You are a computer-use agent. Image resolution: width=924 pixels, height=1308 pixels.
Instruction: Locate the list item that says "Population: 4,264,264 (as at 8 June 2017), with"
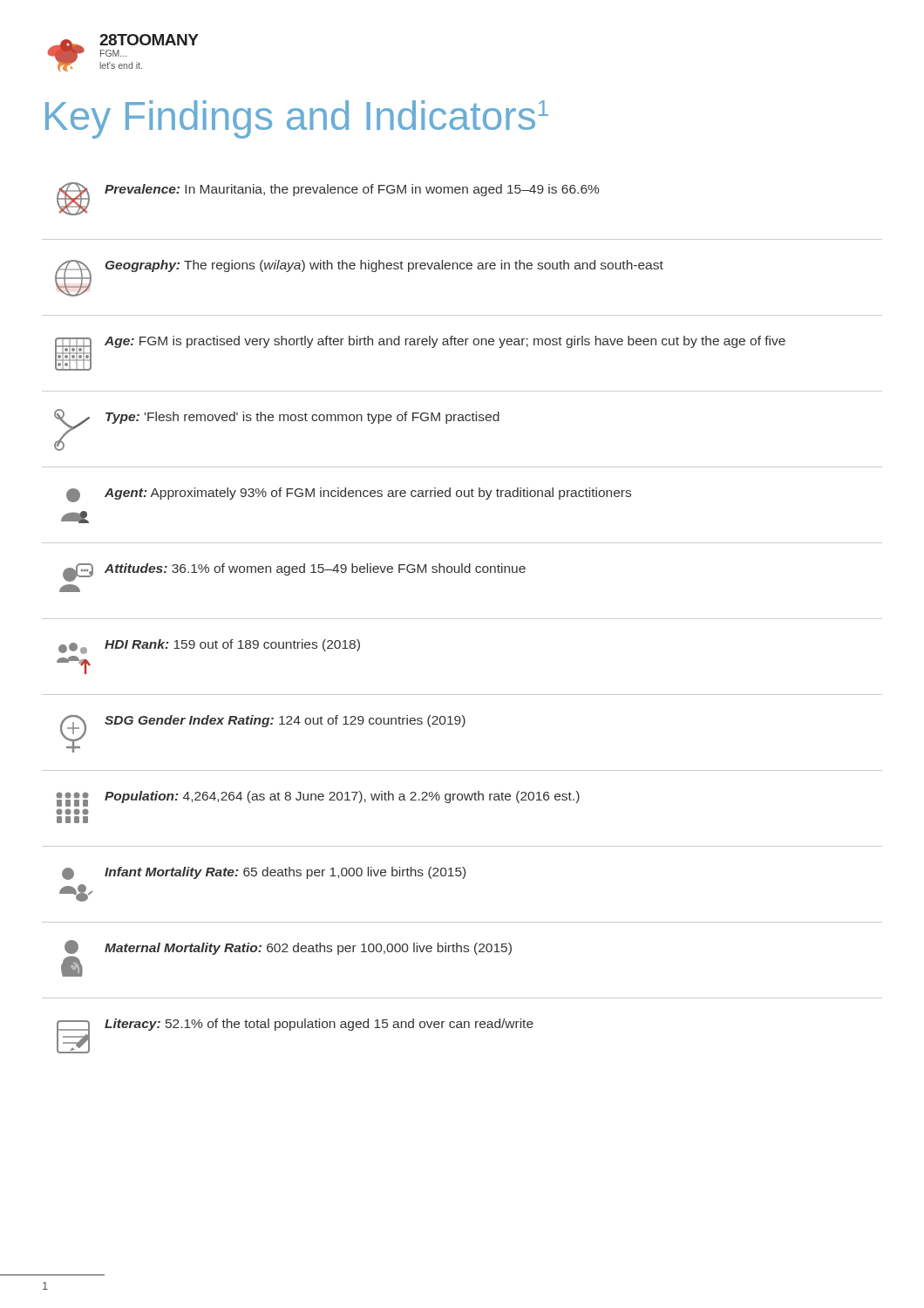coord(462,808)
